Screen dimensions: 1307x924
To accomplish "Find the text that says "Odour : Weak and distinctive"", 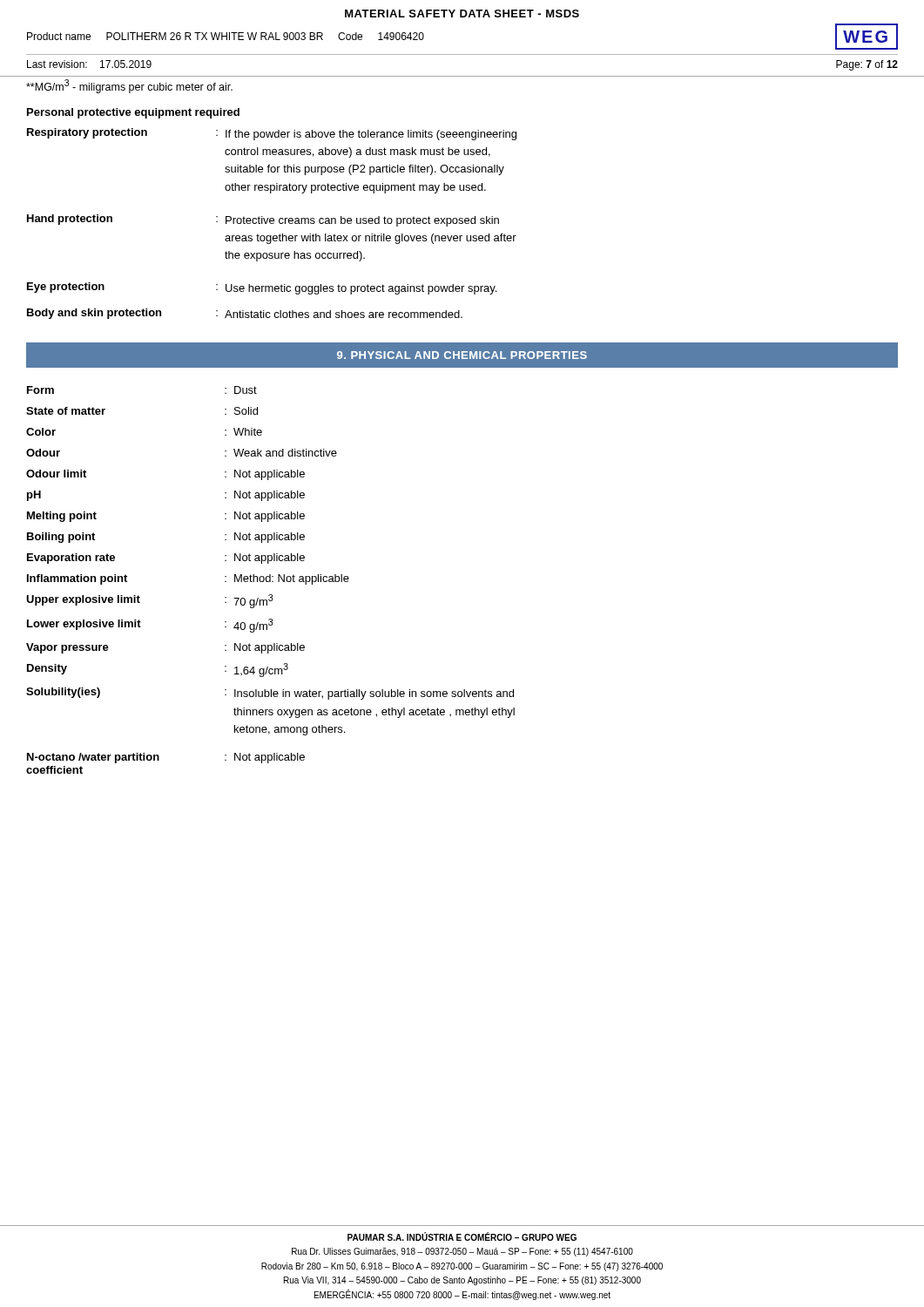I will (45, 452).
